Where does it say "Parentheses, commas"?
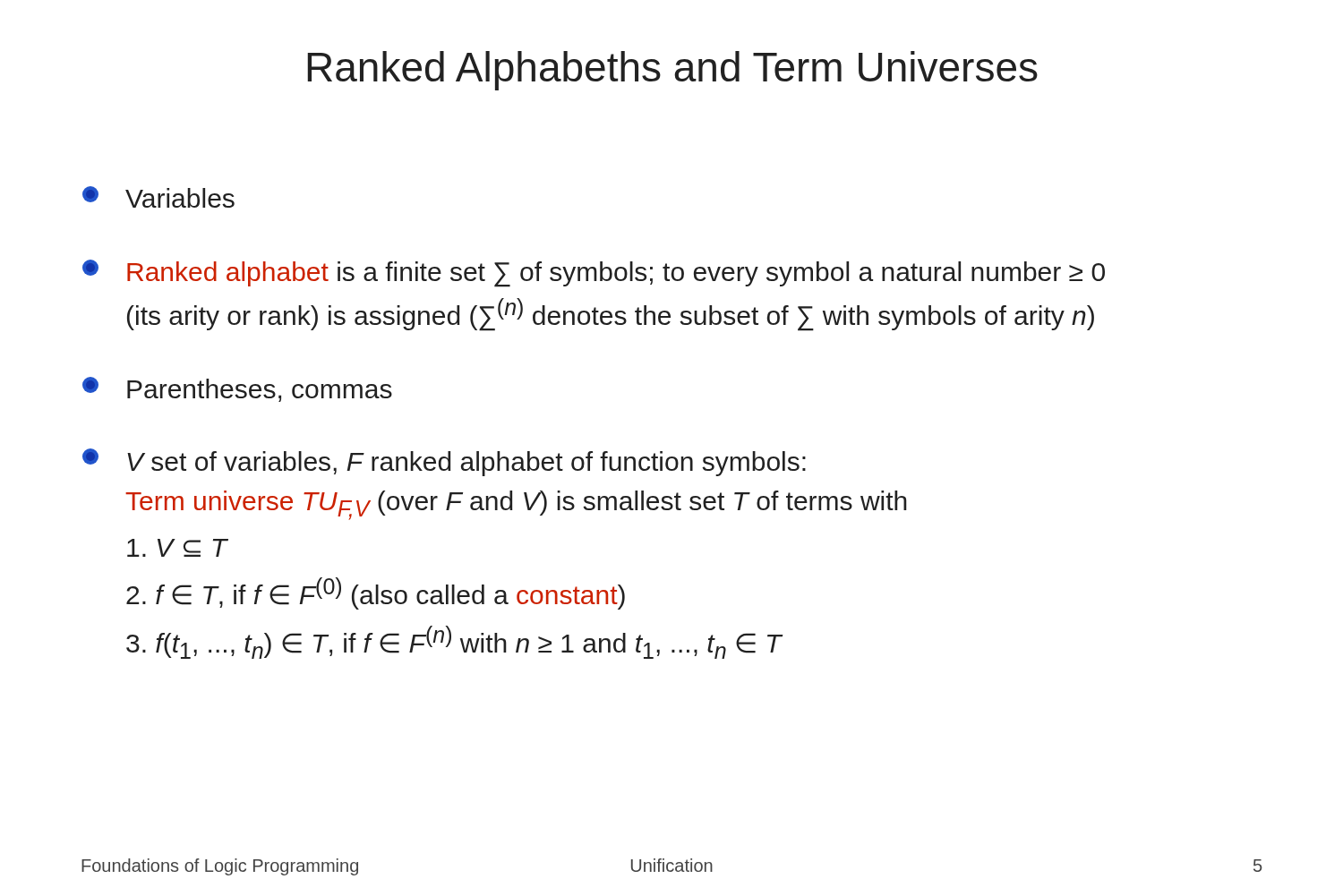The height and width of the screenshot is (896, 1343). [x=237, y=389]
